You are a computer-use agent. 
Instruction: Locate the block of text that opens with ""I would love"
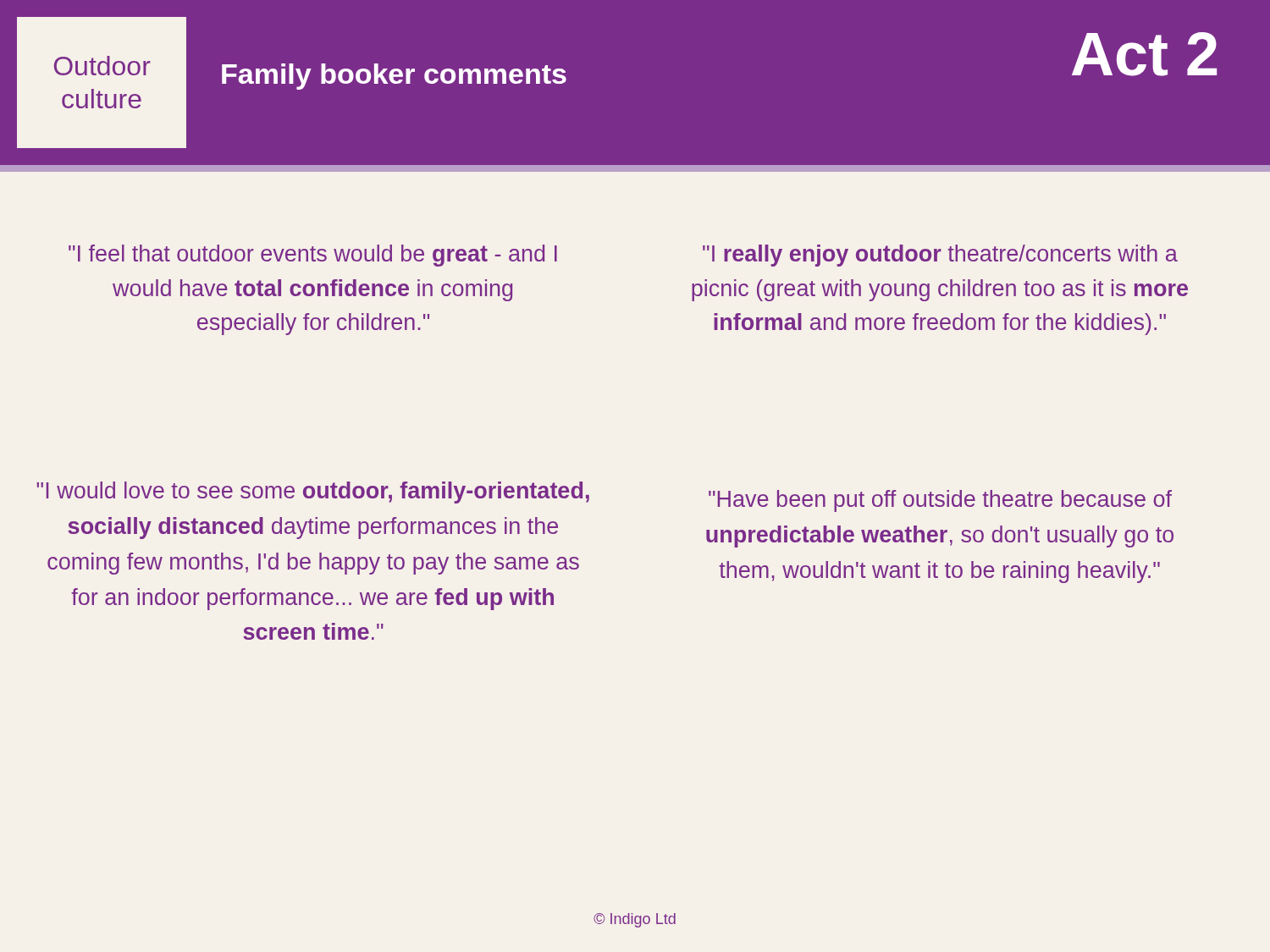coord(313,562)
